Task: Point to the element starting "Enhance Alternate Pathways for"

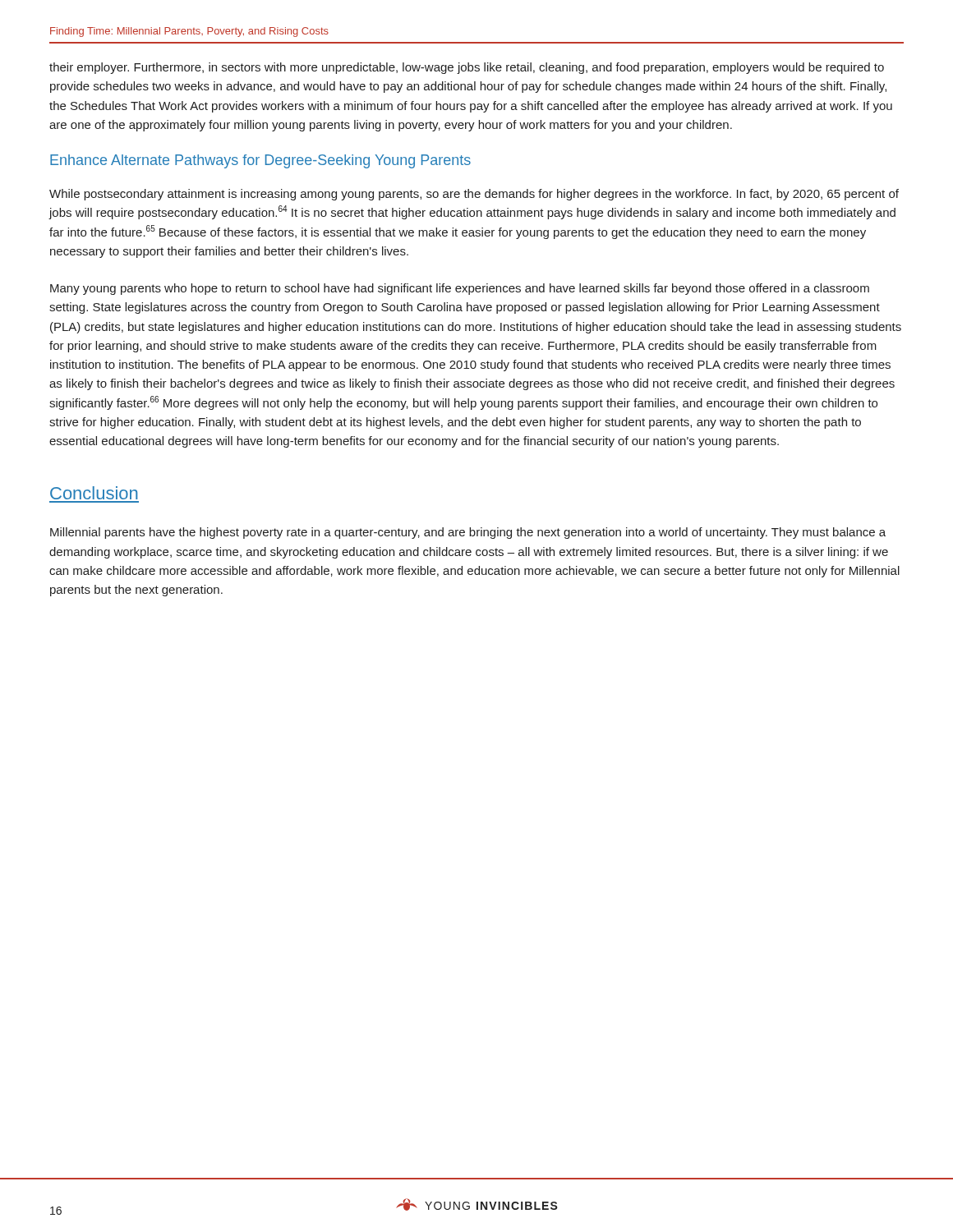Action: [x=260, y=160]
